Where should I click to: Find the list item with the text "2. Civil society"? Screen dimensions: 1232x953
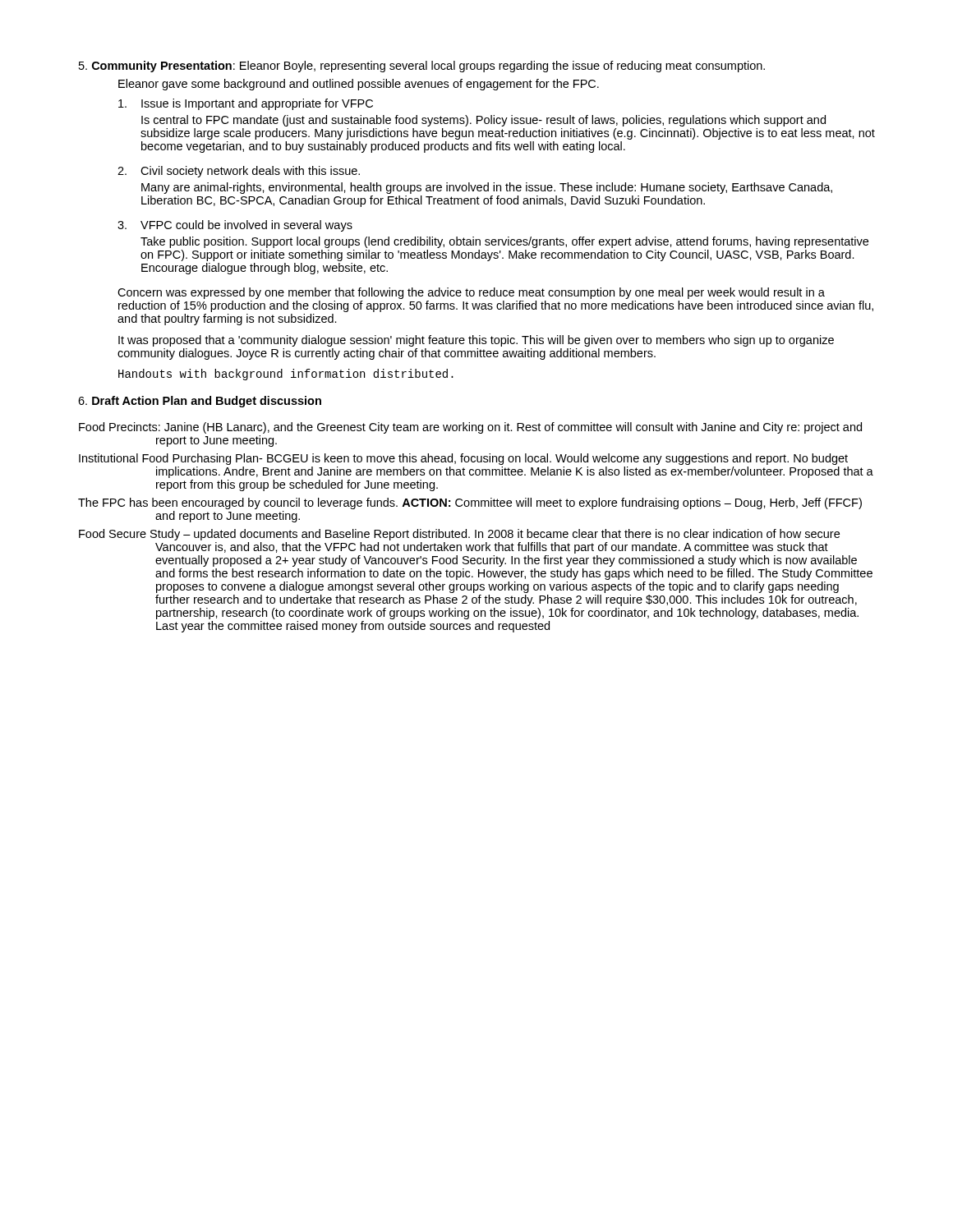click(496, 187)
